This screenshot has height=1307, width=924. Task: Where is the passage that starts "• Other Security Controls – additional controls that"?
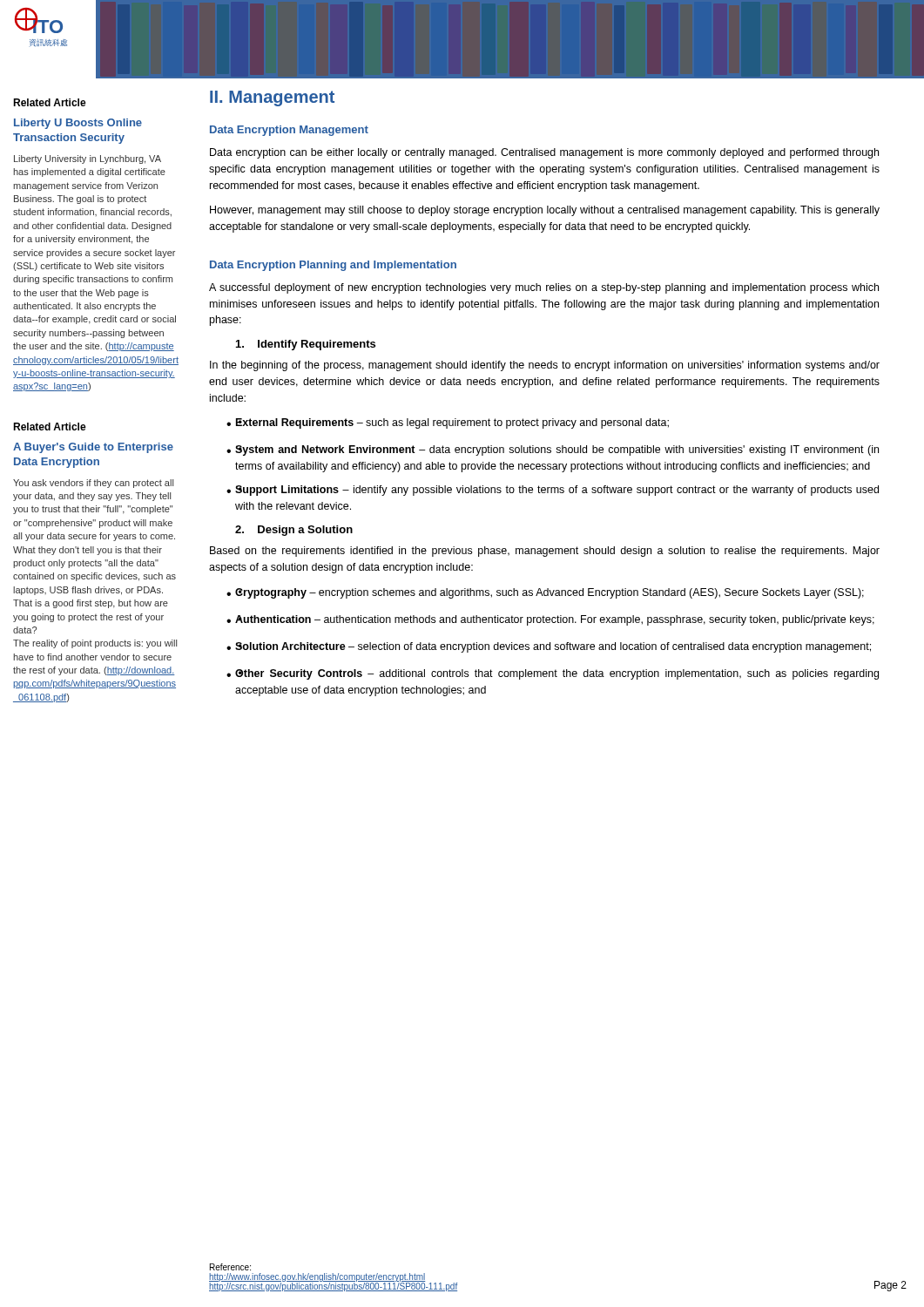pos(557,682)
